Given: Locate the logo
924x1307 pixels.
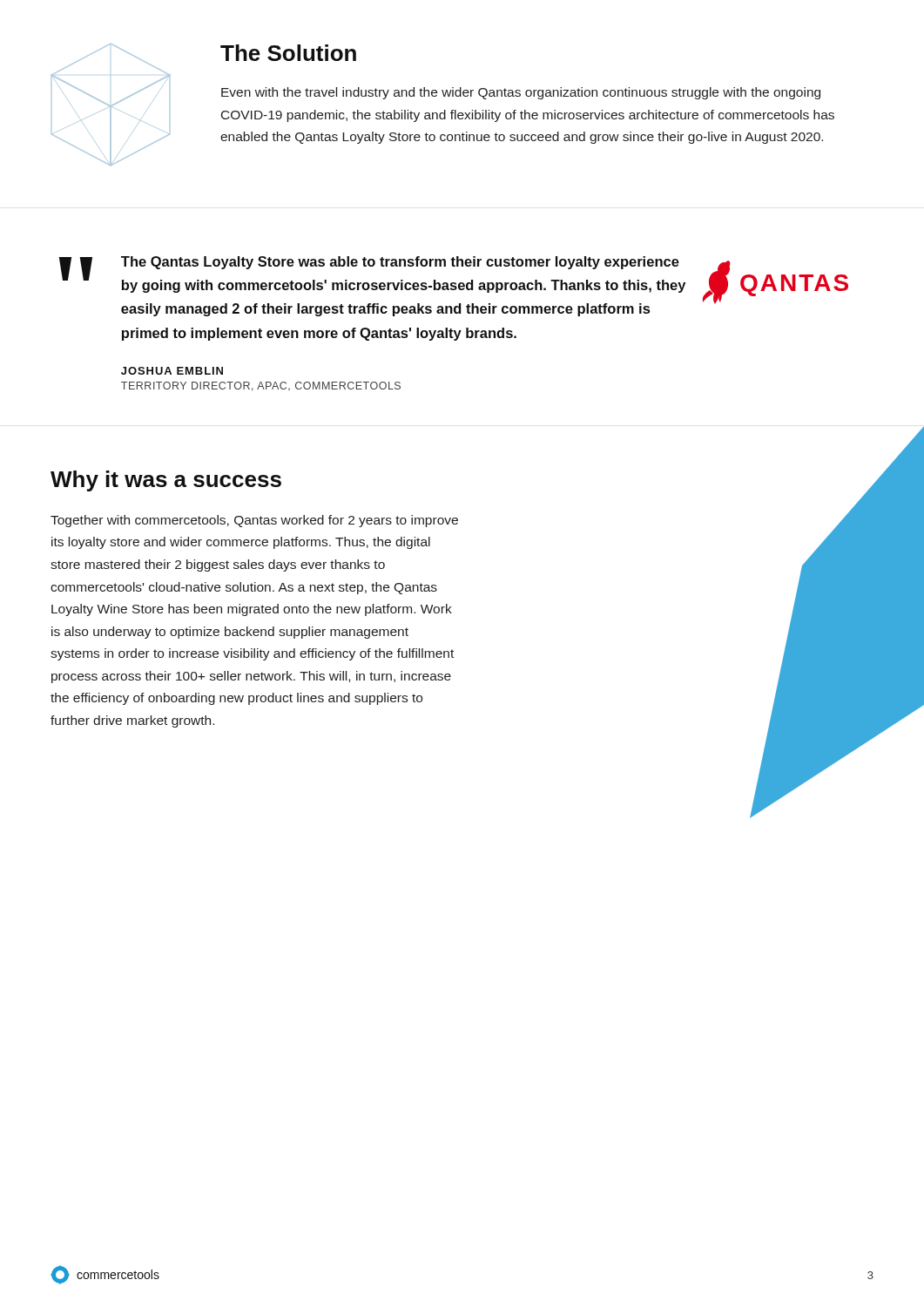Looking at the screenshot, I should point(782,278).
